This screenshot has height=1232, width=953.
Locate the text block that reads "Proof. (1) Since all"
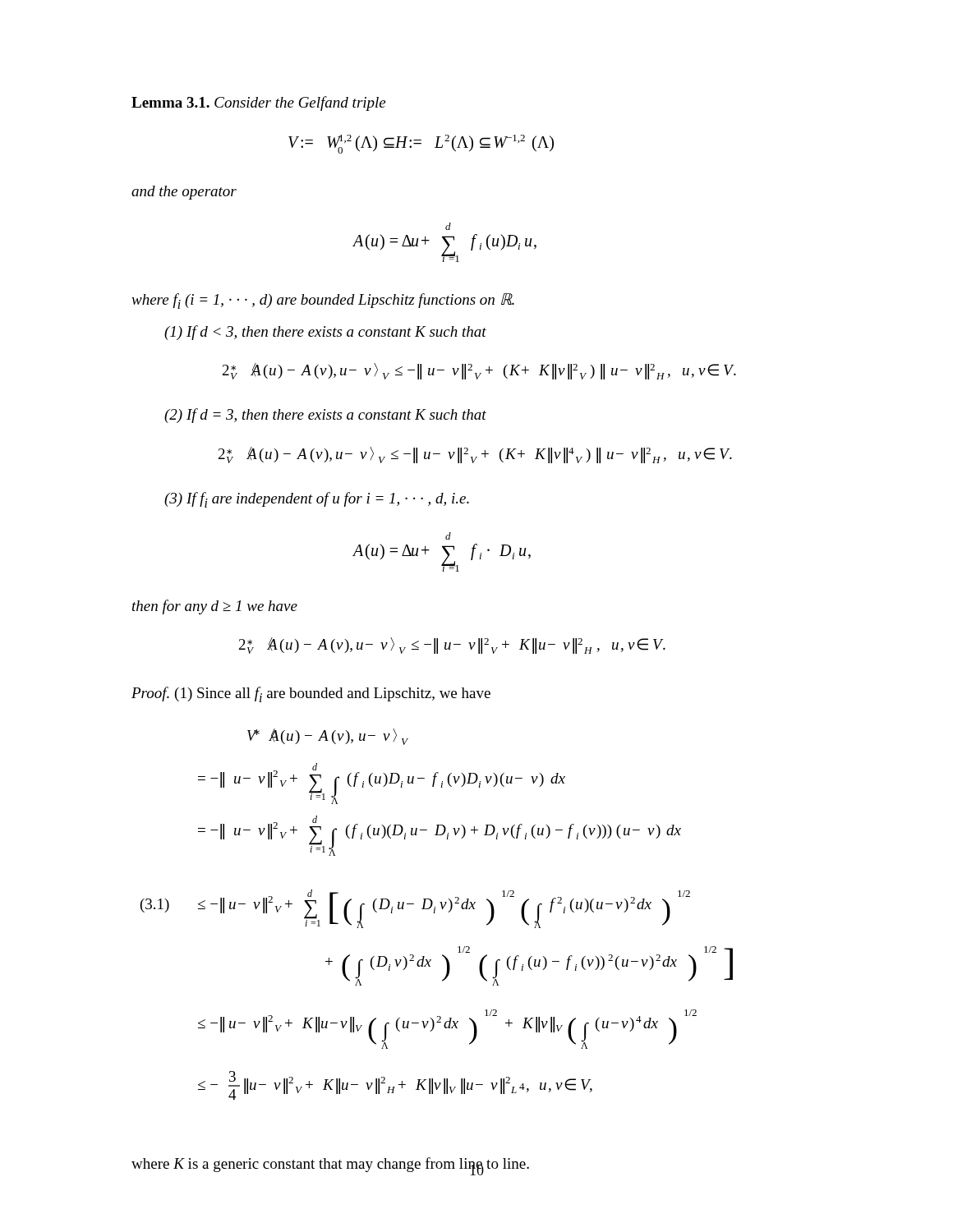[x=311, y=694]
